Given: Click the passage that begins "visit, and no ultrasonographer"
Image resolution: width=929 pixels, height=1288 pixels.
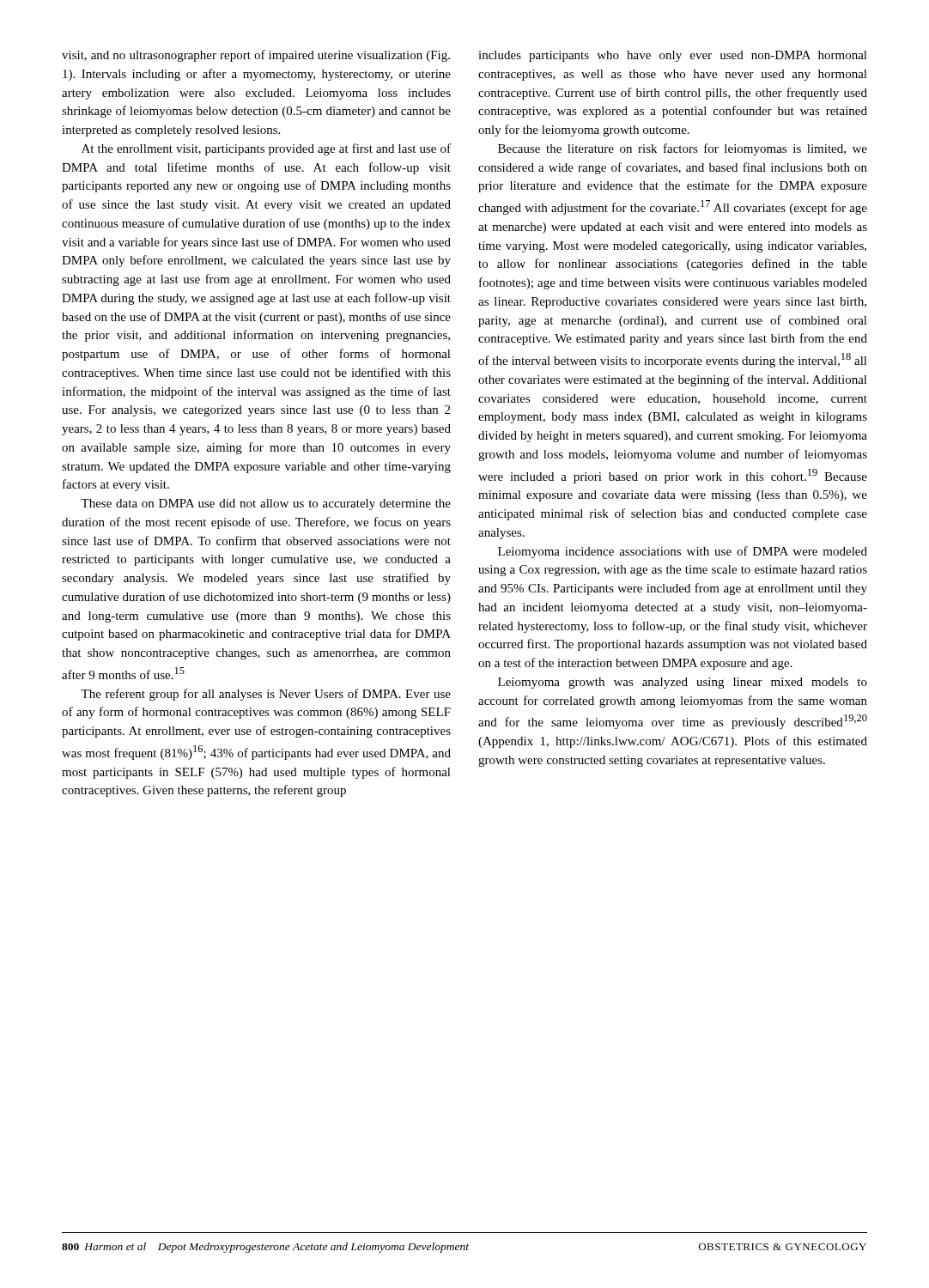Looking at the screenshot, I should click(256, 423).
